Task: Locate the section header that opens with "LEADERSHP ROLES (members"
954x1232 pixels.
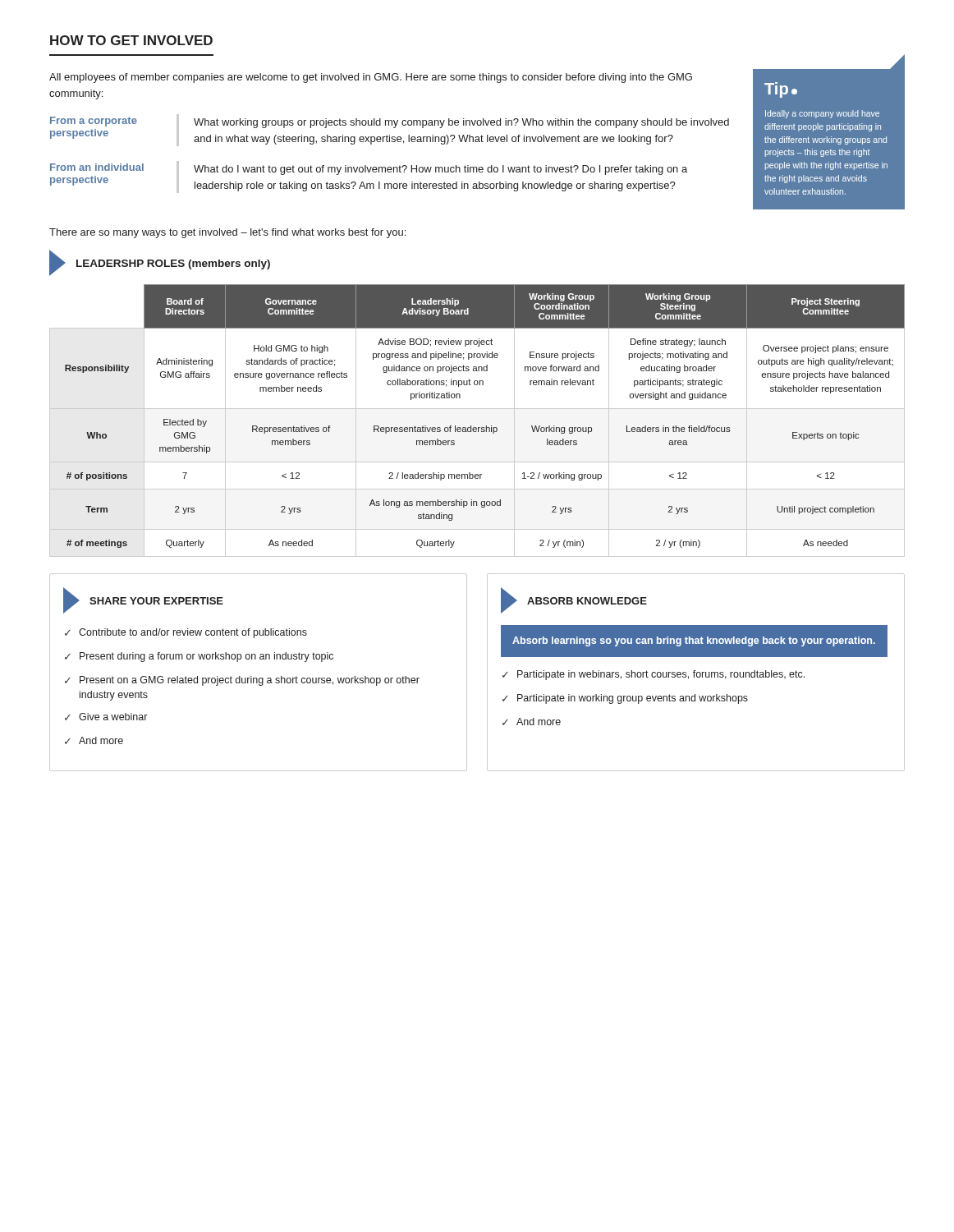Action: click(x=160, y=263)
